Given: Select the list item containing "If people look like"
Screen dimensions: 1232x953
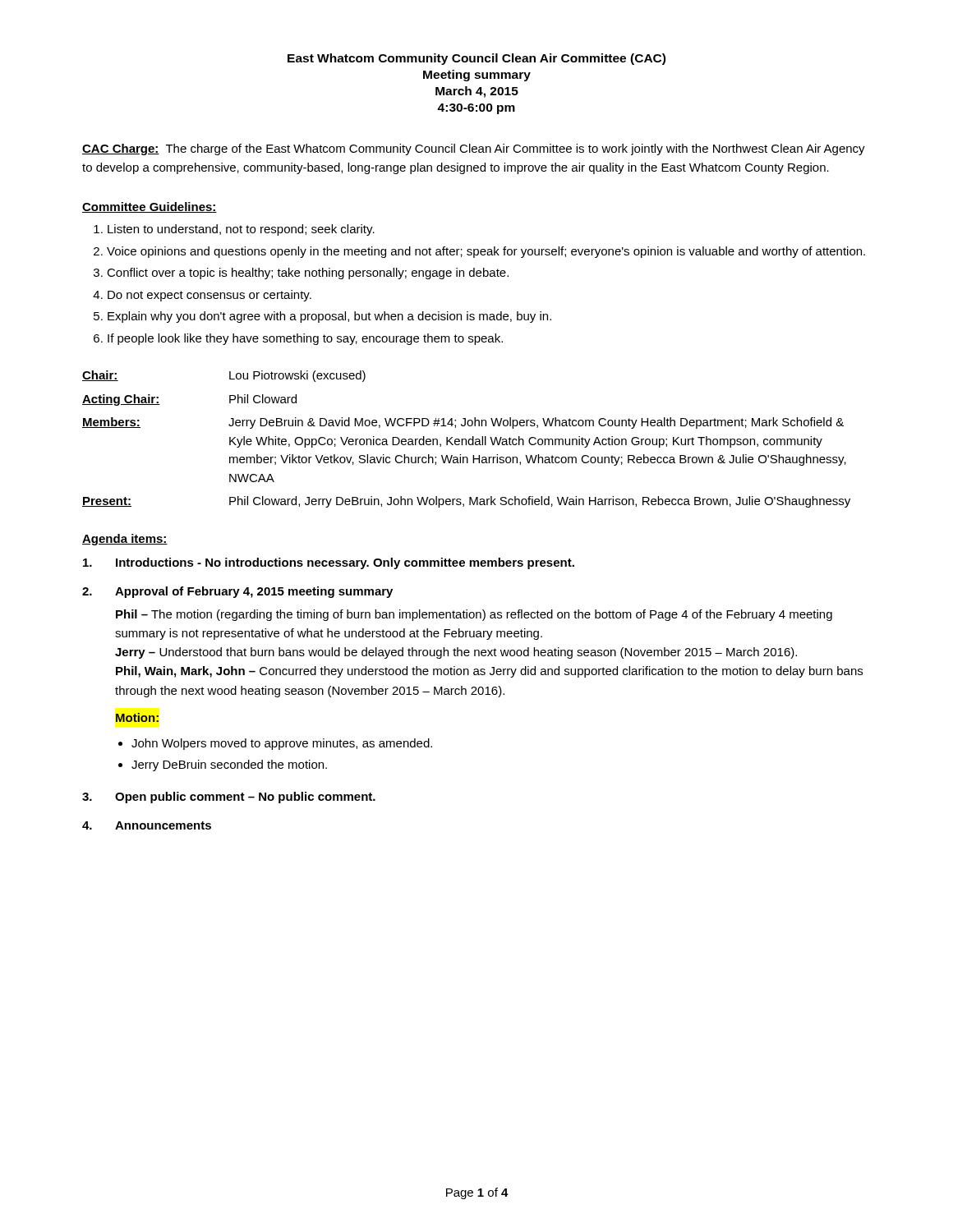Looking at the screenshot, I should (305, 338).
